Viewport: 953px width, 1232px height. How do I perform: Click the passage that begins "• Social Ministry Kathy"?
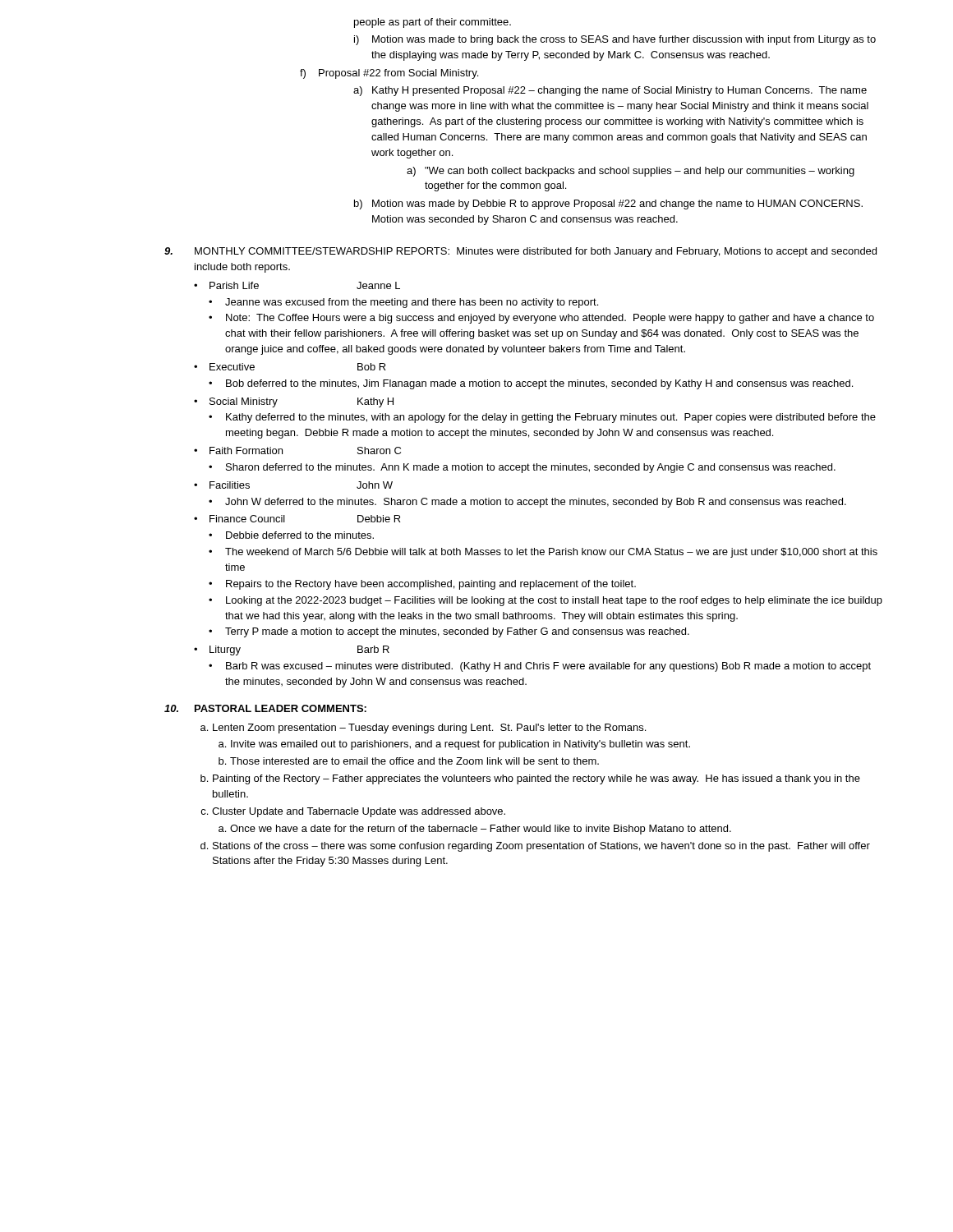point(541,402)
